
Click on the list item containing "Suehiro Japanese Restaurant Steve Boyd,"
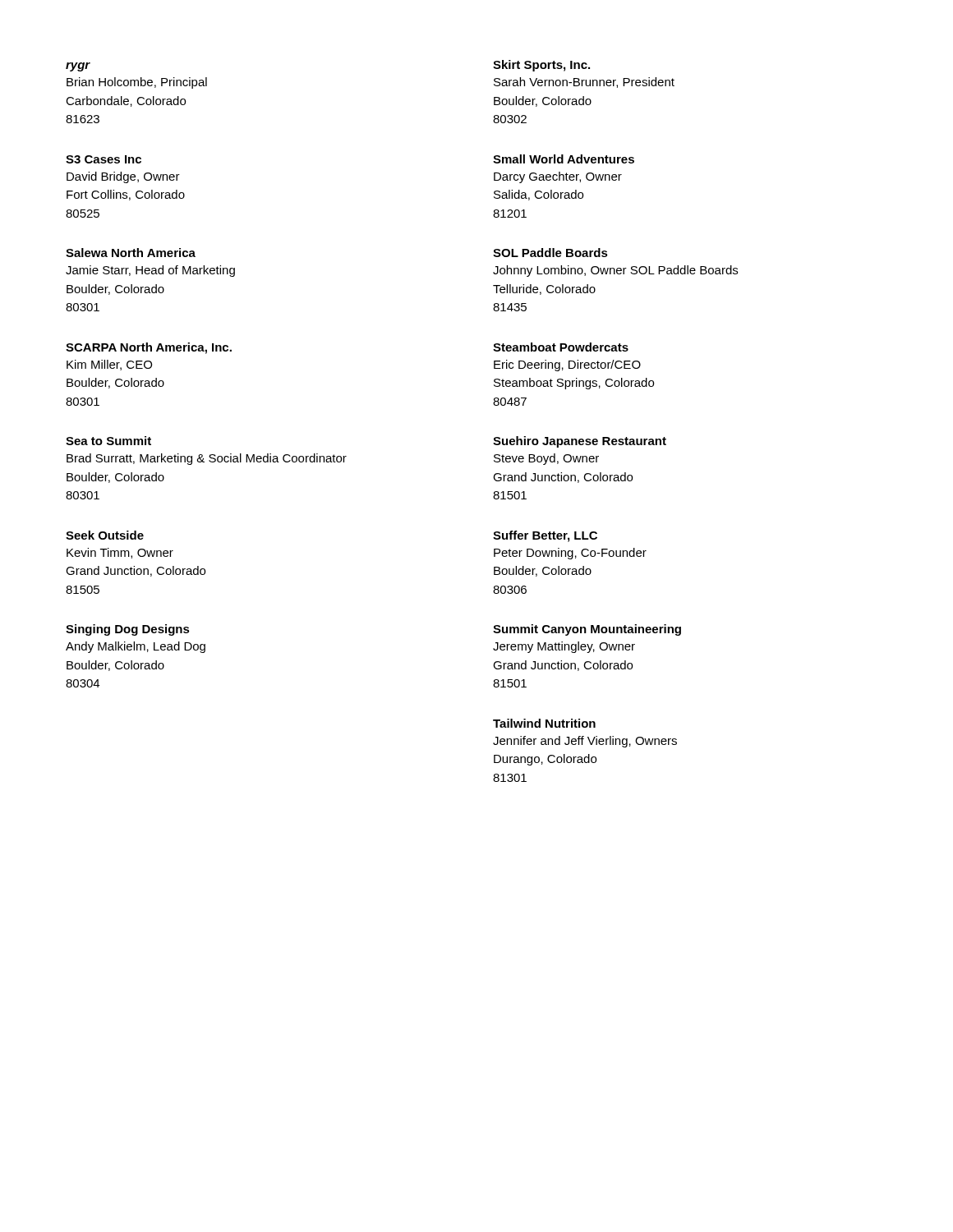[580, 442]
